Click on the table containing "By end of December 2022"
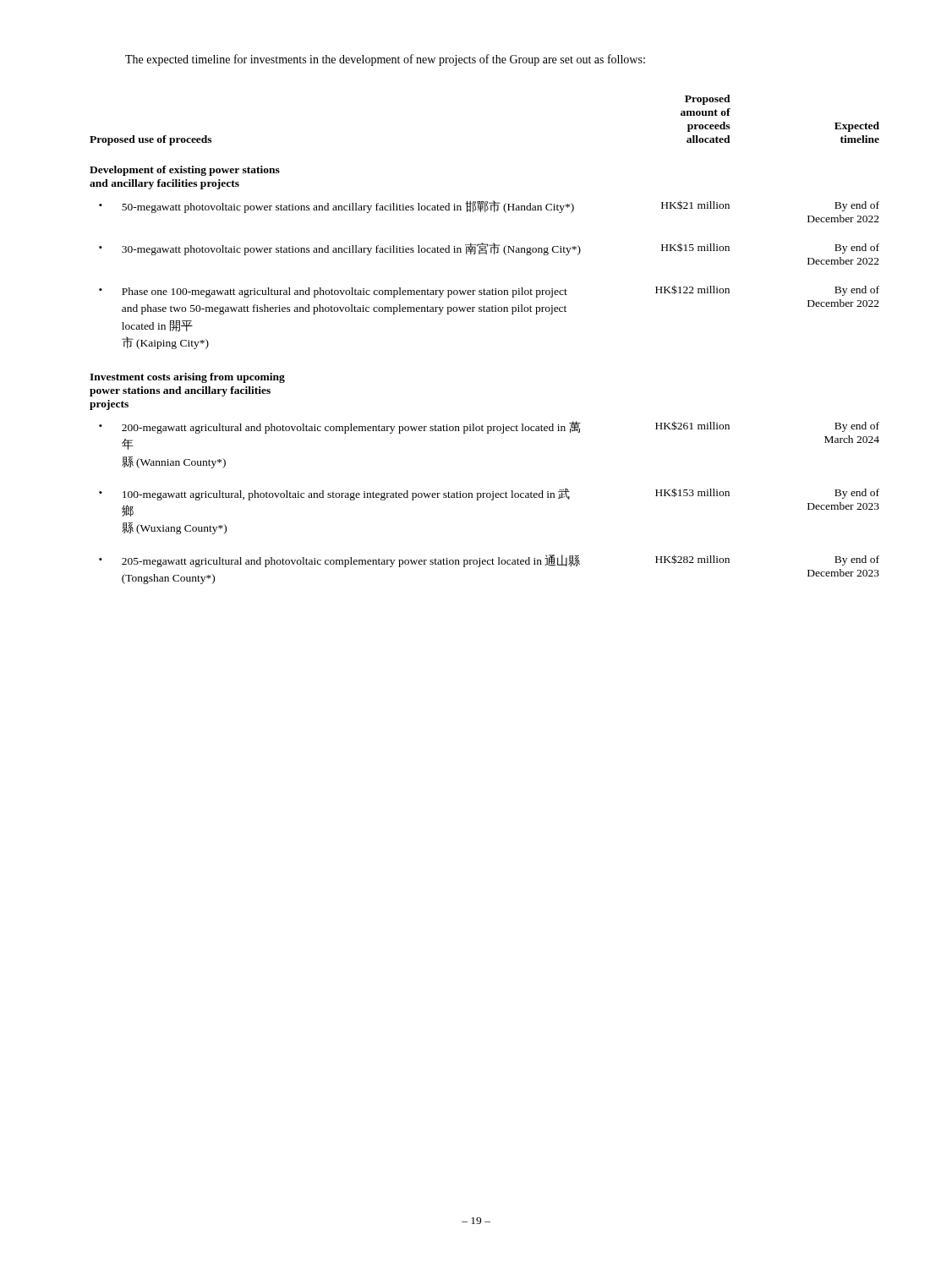 click(484, 344)
